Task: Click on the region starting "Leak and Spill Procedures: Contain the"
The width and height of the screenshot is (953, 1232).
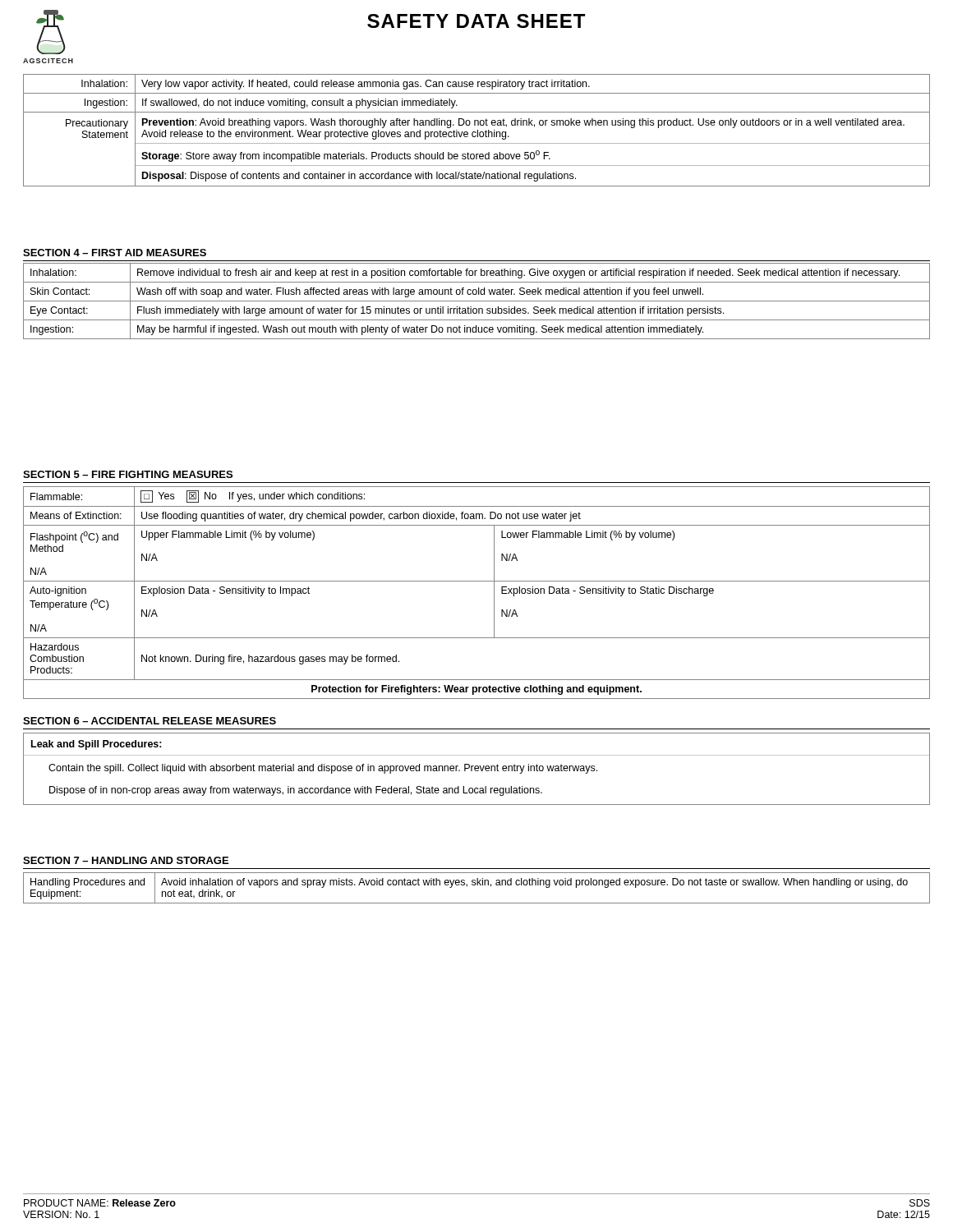Action: tap(476, 769)
